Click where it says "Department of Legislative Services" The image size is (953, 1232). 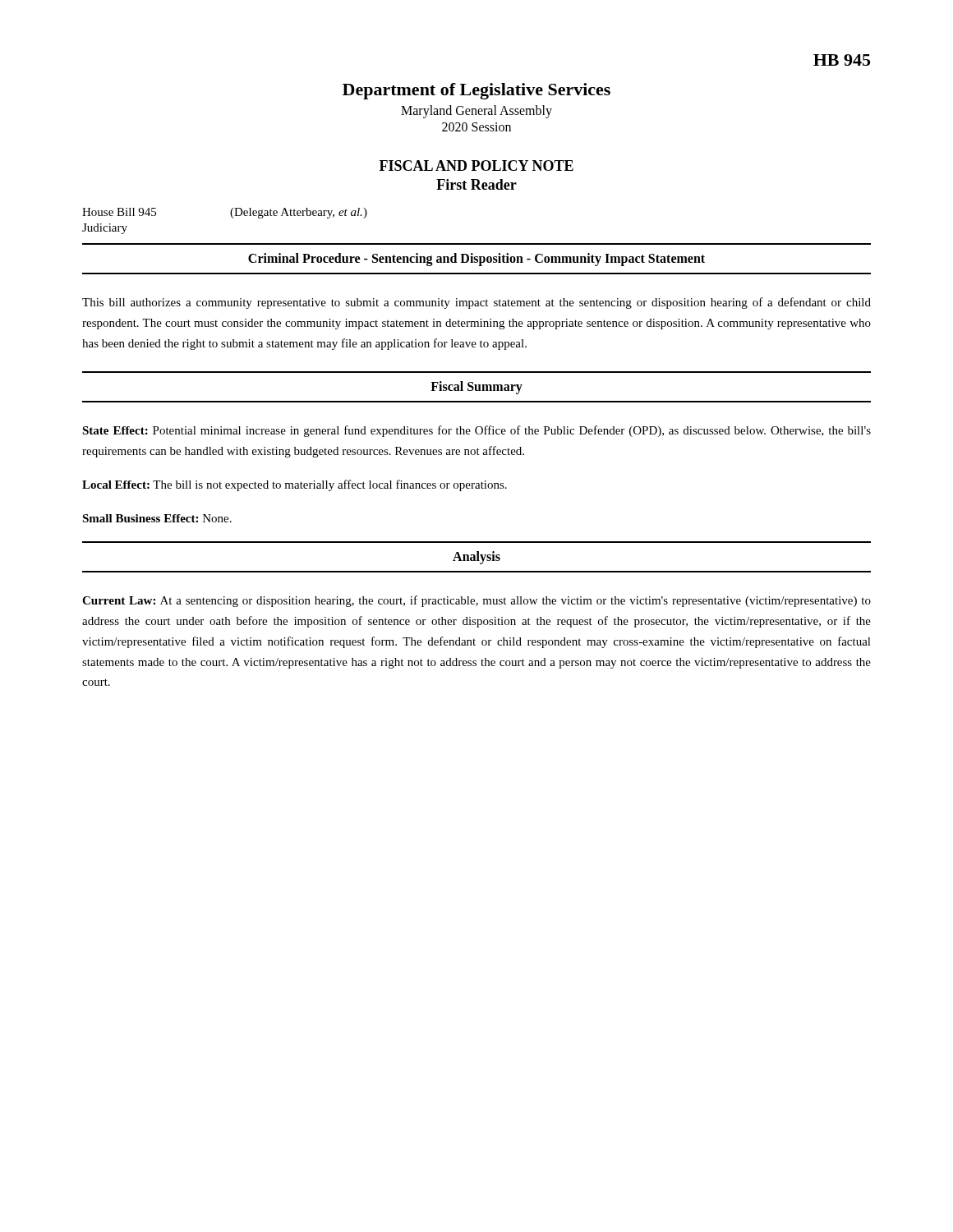(476, 89)
